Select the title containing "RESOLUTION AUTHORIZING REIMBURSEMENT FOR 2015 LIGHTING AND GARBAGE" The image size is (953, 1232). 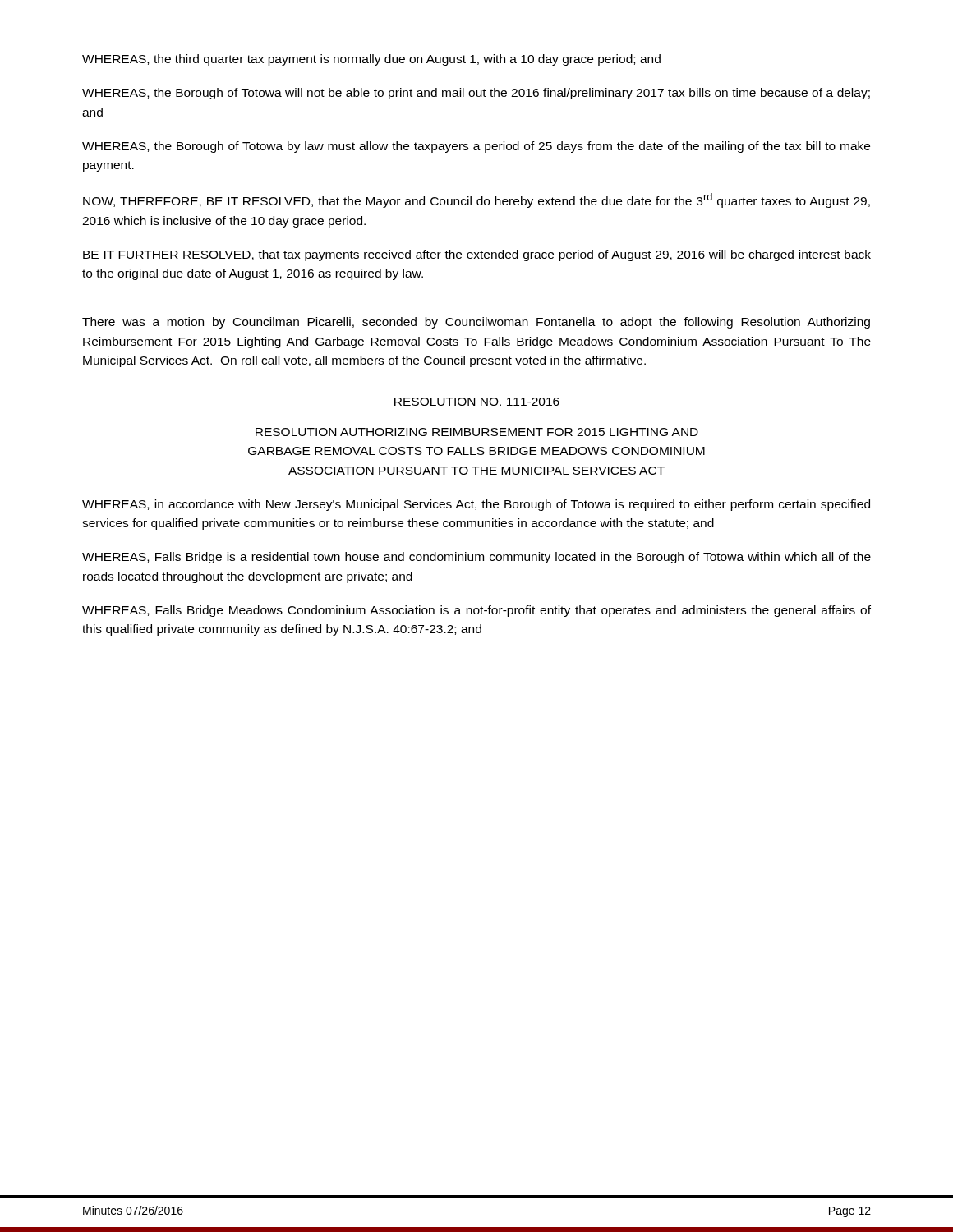[x=476, y=451]
